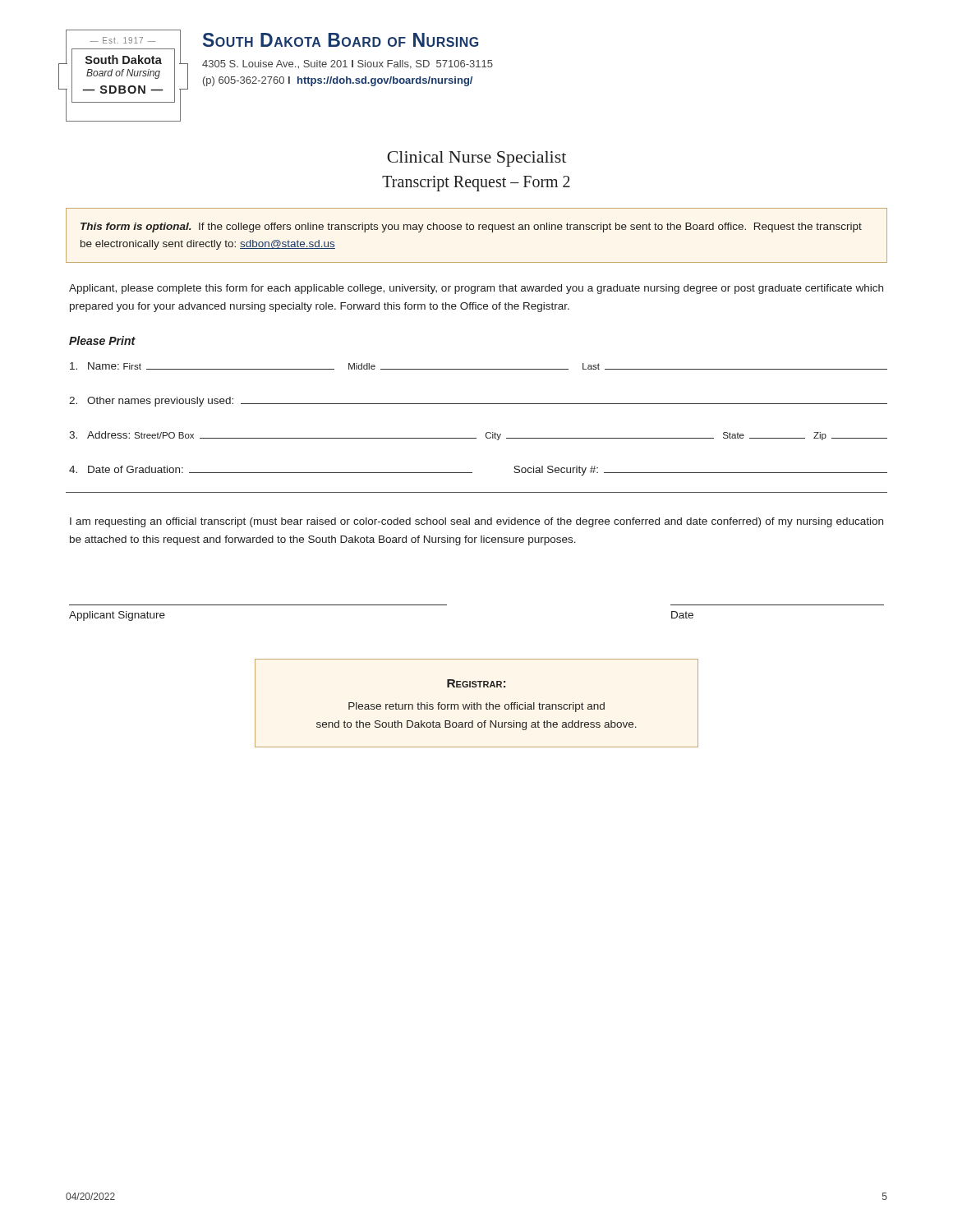The image size is (953, 1232).
Task: Select the region starting "Clinical Nurse Specialist Transcript Request – Form"
Action: coord(476,169)
